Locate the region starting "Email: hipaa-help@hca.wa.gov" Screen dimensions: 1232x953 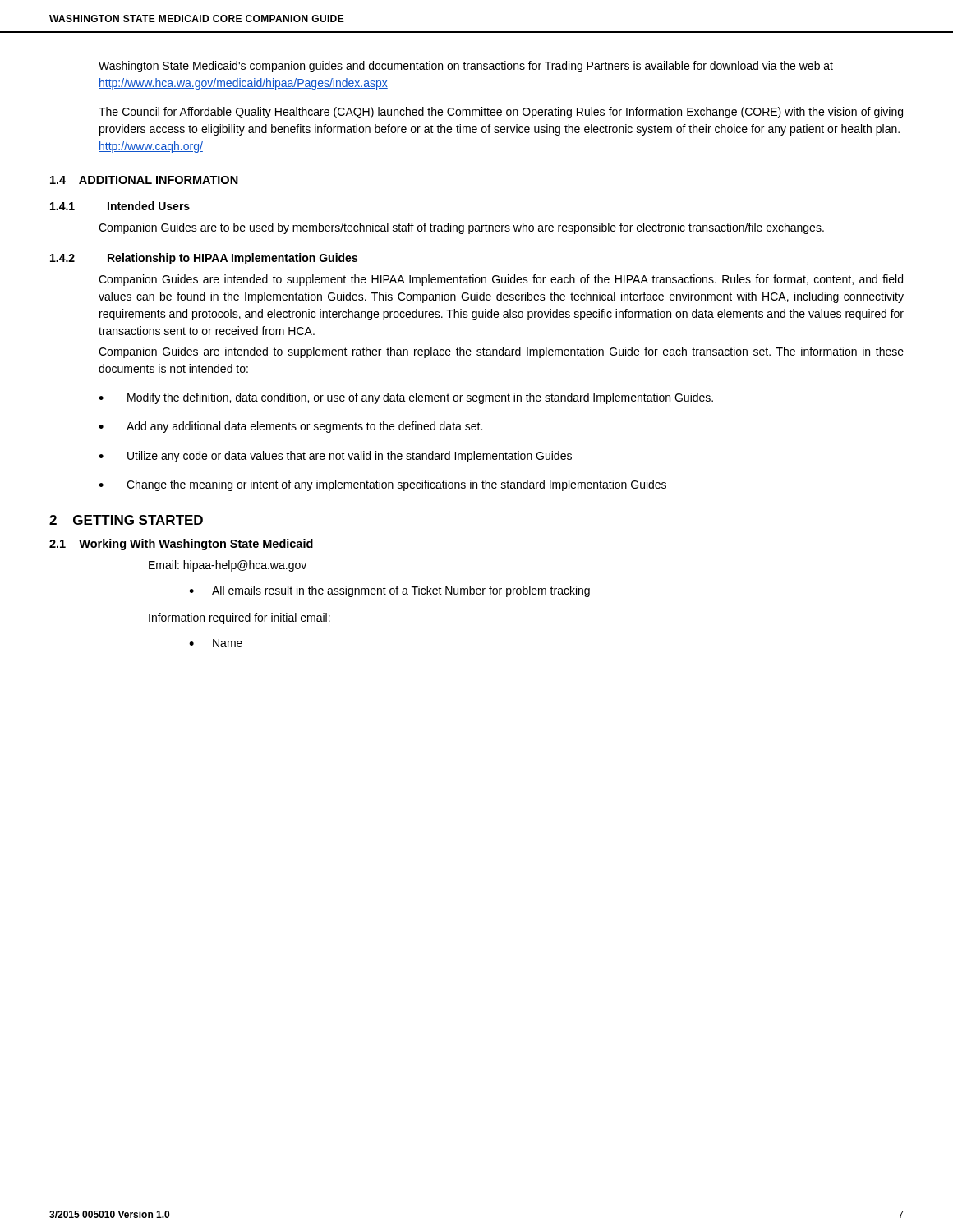(227, 565)
